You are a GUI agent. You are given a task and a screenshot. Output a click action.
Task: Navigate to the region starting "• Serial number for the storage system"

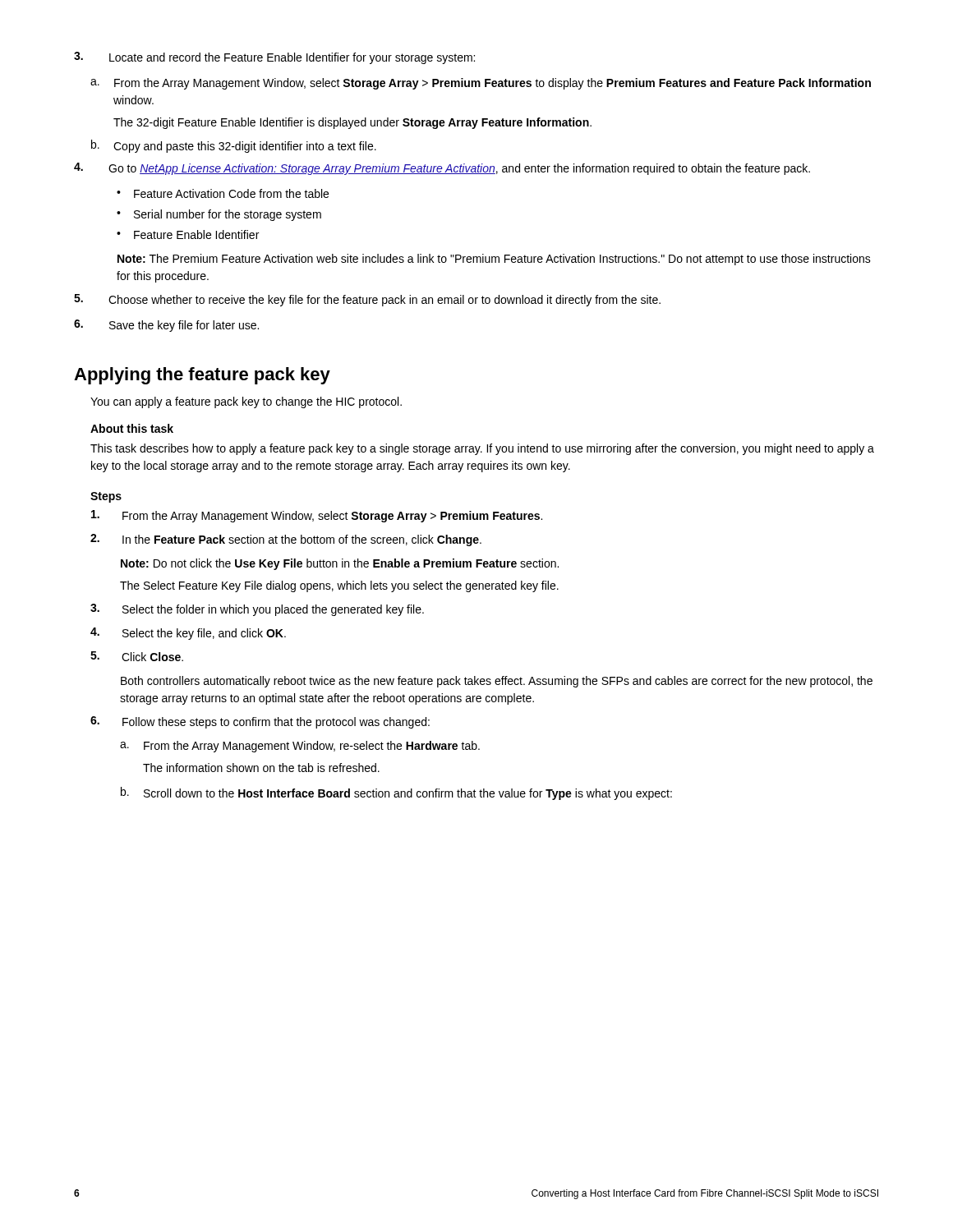point(219,215)
